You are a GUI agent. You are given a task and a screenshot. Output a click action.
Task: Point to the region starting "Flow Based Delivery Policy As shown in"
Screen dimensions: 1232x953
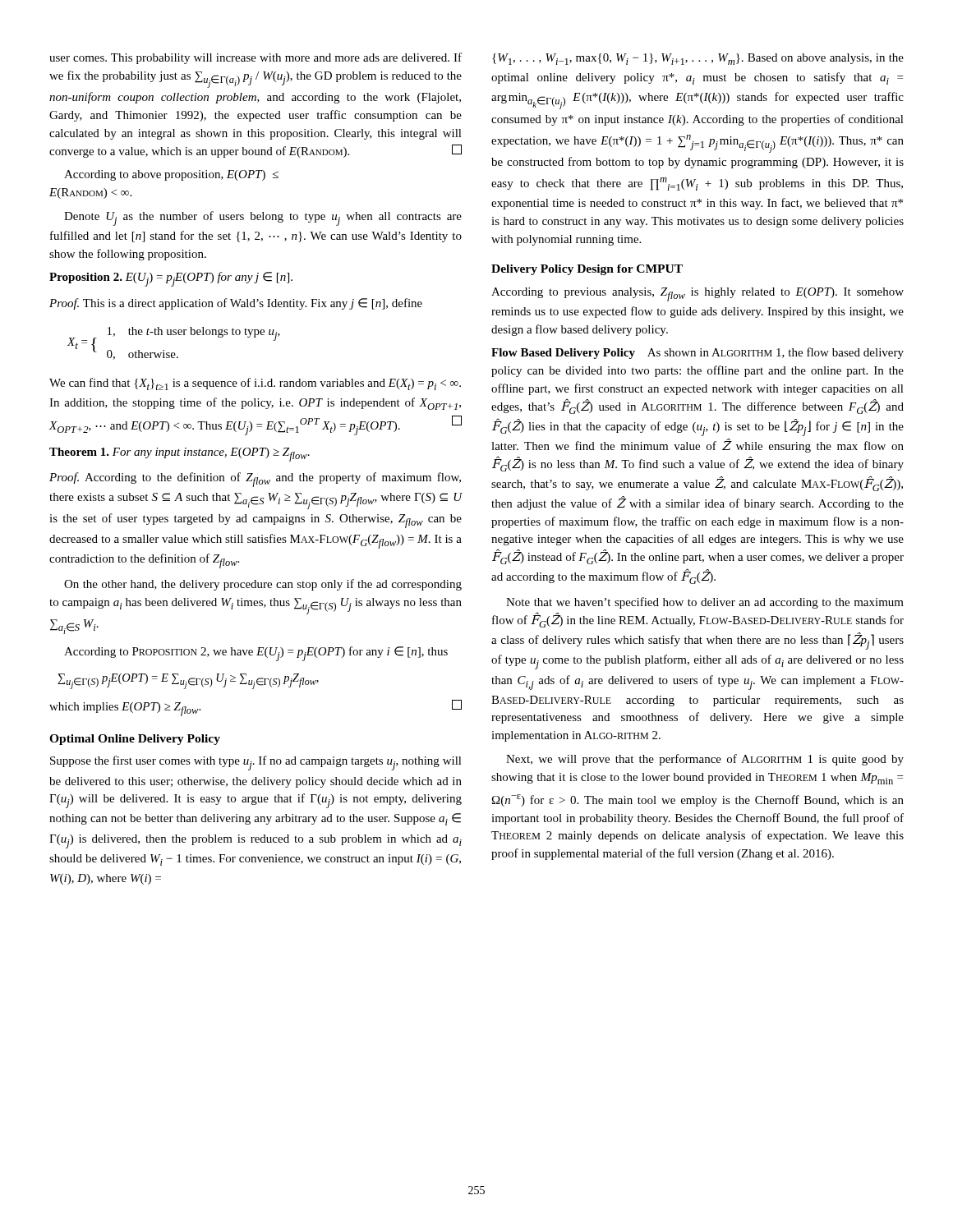tap(698, 466)
